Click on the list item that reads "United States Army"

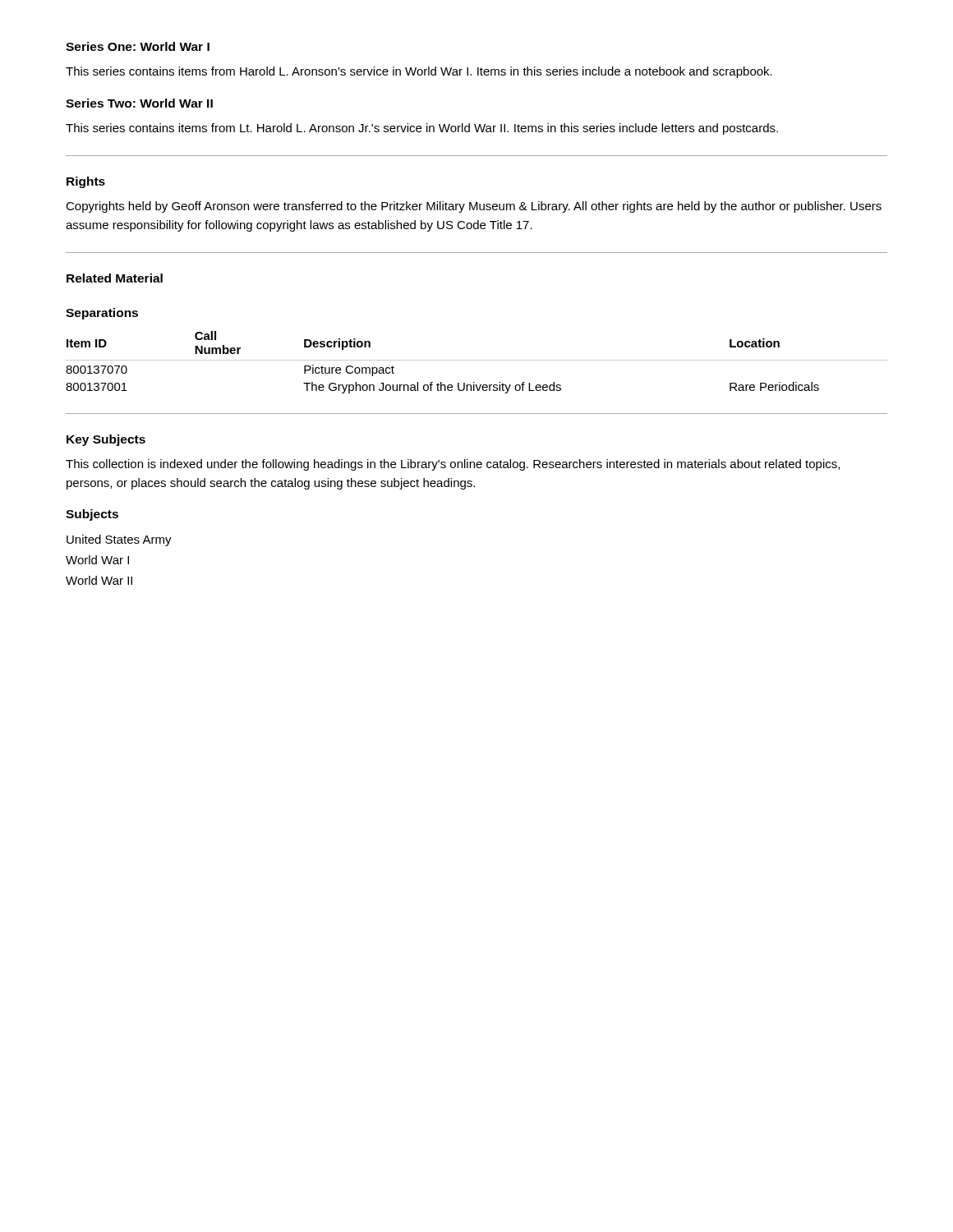(118, 539)
